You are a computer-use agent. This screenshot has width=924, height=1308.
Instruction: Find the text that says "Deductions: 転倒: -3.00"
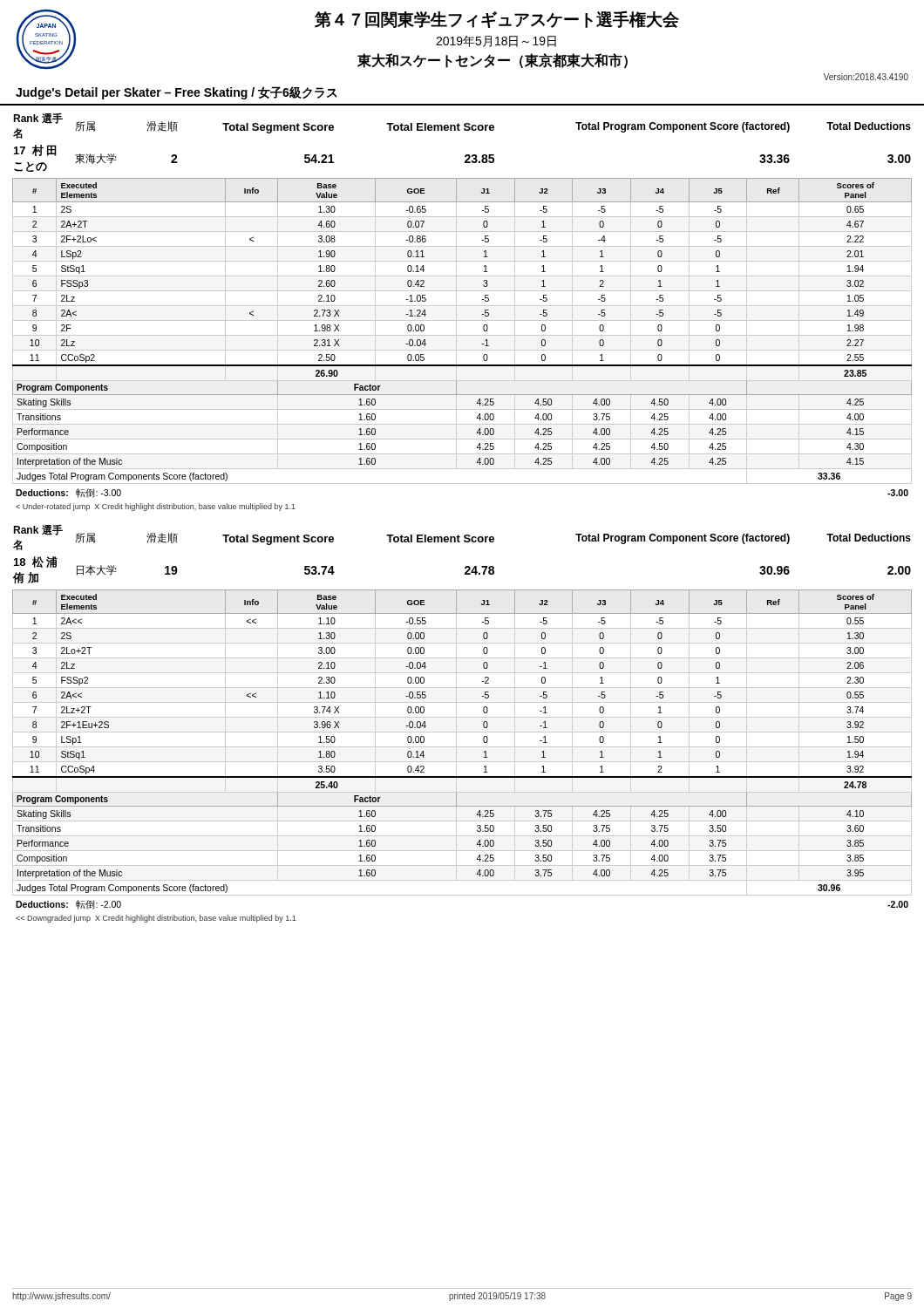click(x=69, y=493)
